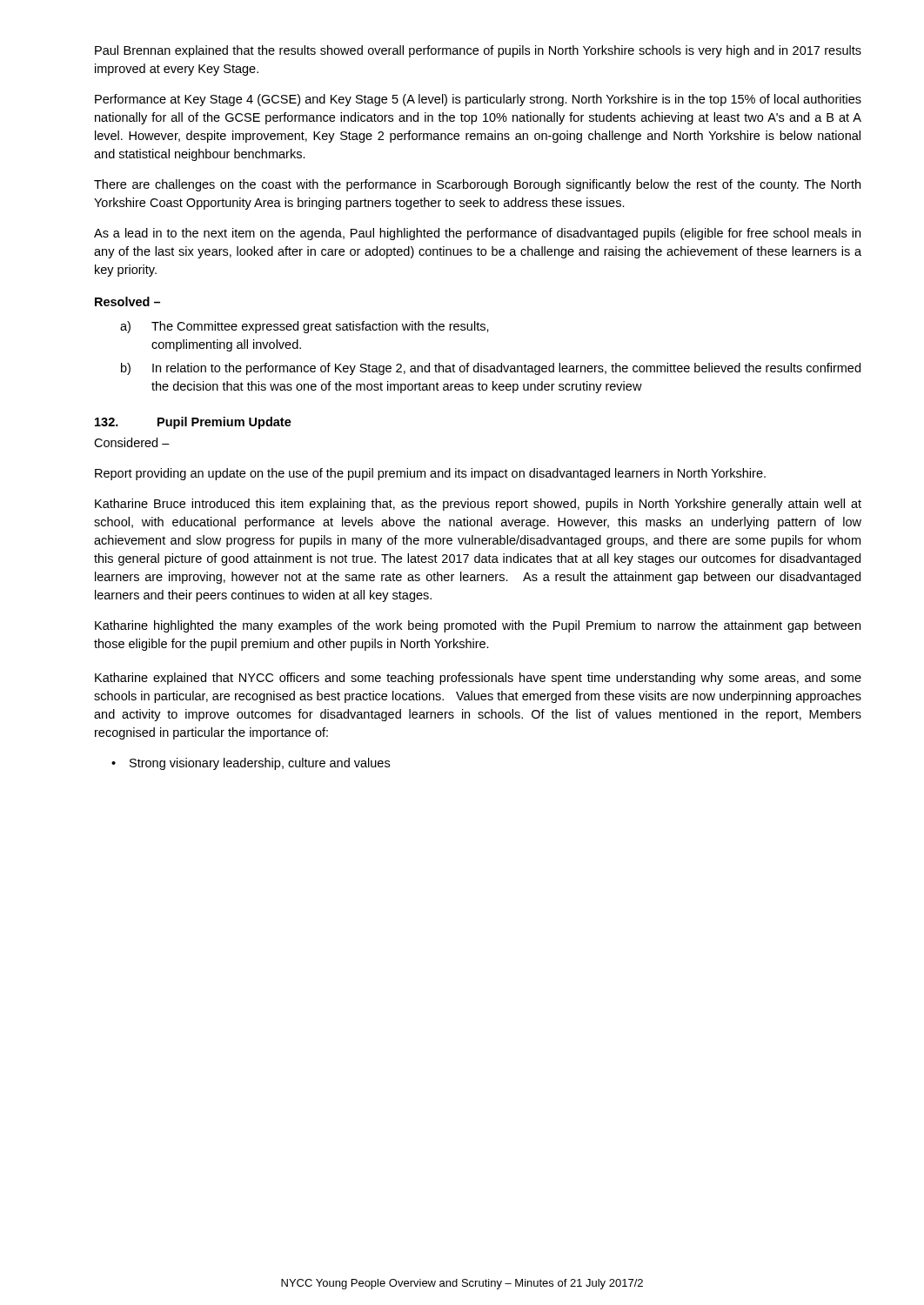Find the text block starting "Performance at Key Stage 4"
The width and height of the screenshot is (924, 1305).
[478, 127]
